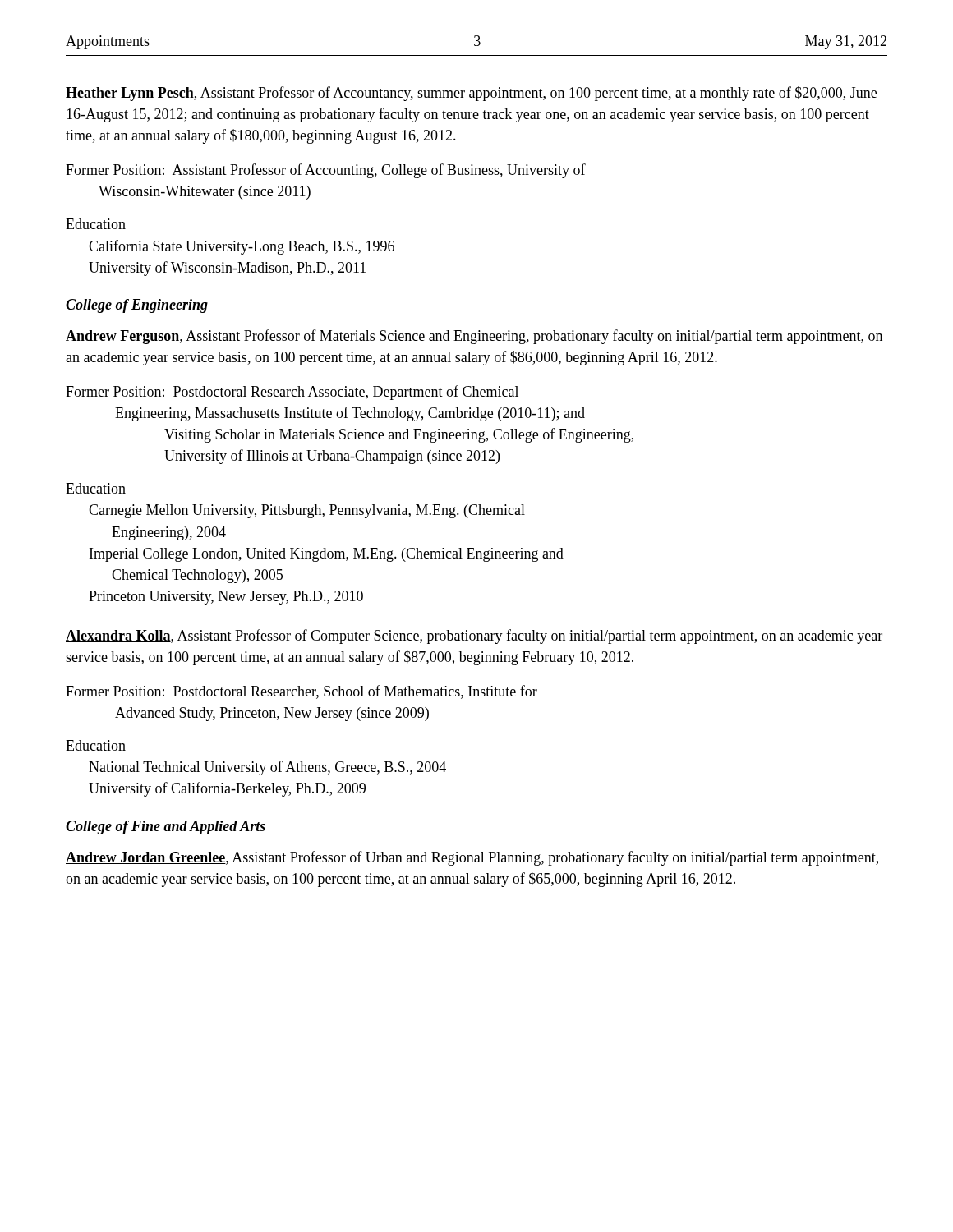Click the passage that begins "Andrew Jordan Greenlee, Assistant Professor of"
953x1232 pixels.
[x=472, y=868]
